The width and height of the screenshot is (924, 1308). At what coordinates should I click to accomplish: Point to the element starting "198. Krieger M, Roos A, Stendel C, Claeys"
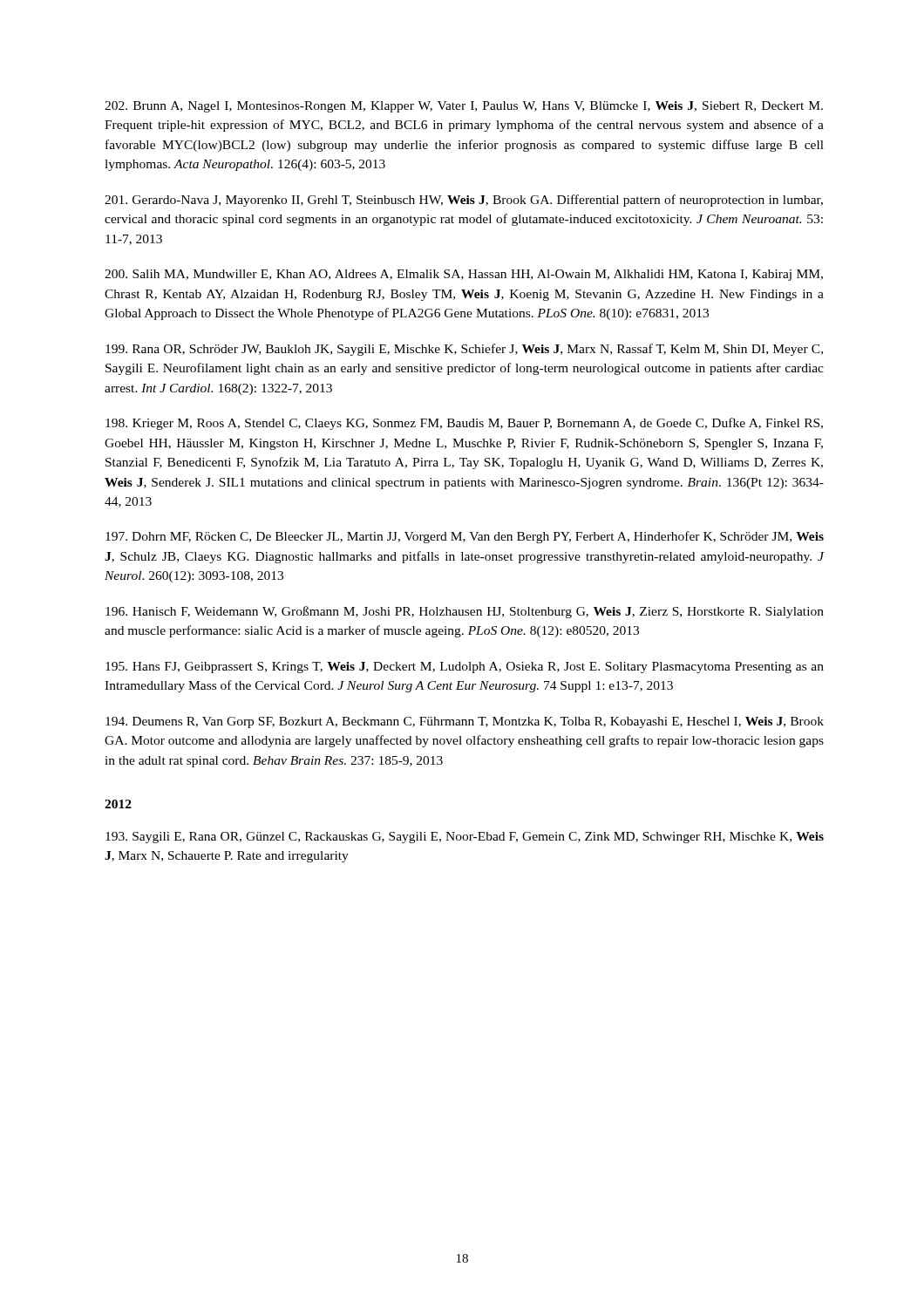click(x=464, y=462)
